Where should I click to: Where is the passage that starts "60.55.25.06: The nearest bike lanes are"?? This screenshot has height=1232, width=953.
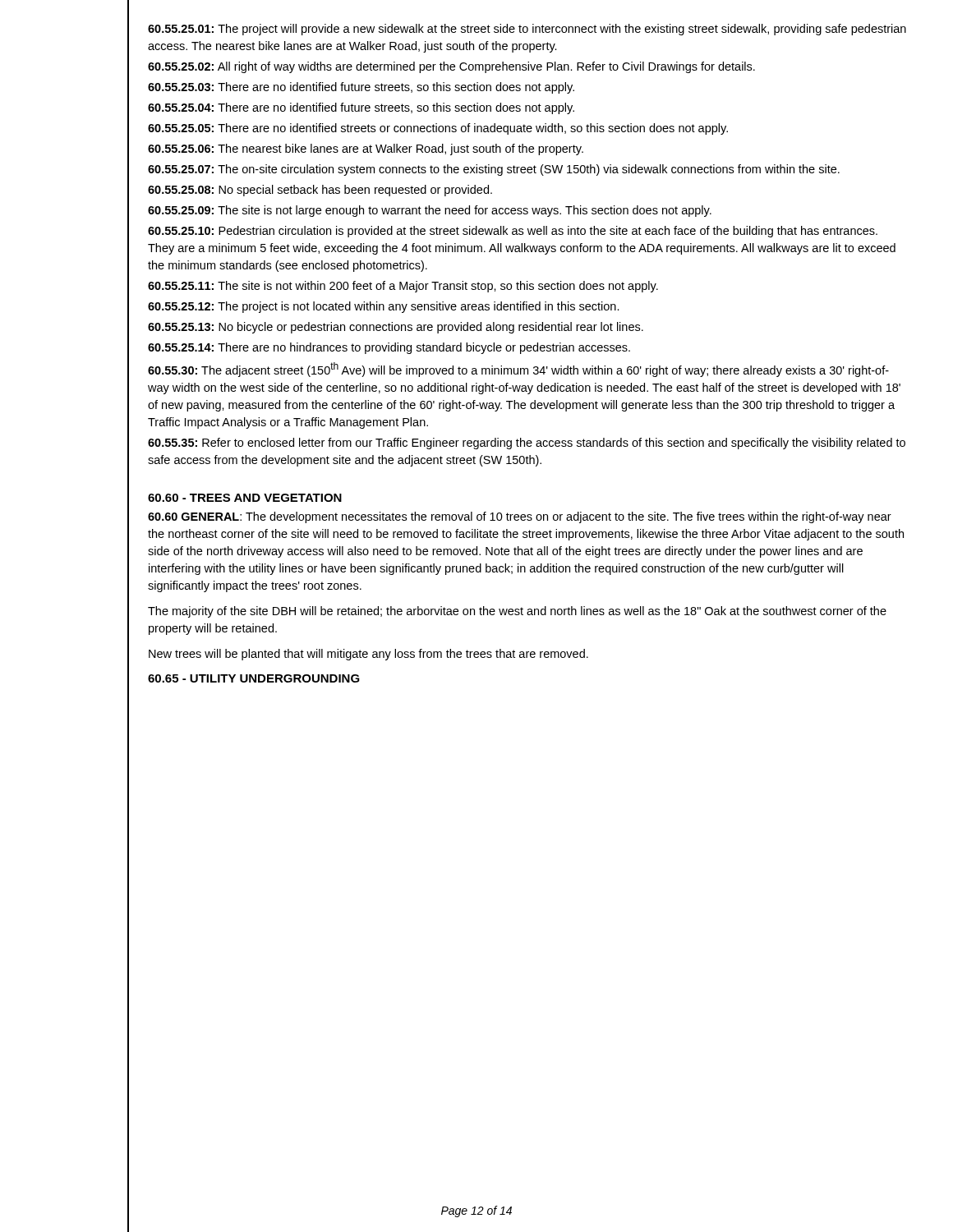[x=366, y=149]
